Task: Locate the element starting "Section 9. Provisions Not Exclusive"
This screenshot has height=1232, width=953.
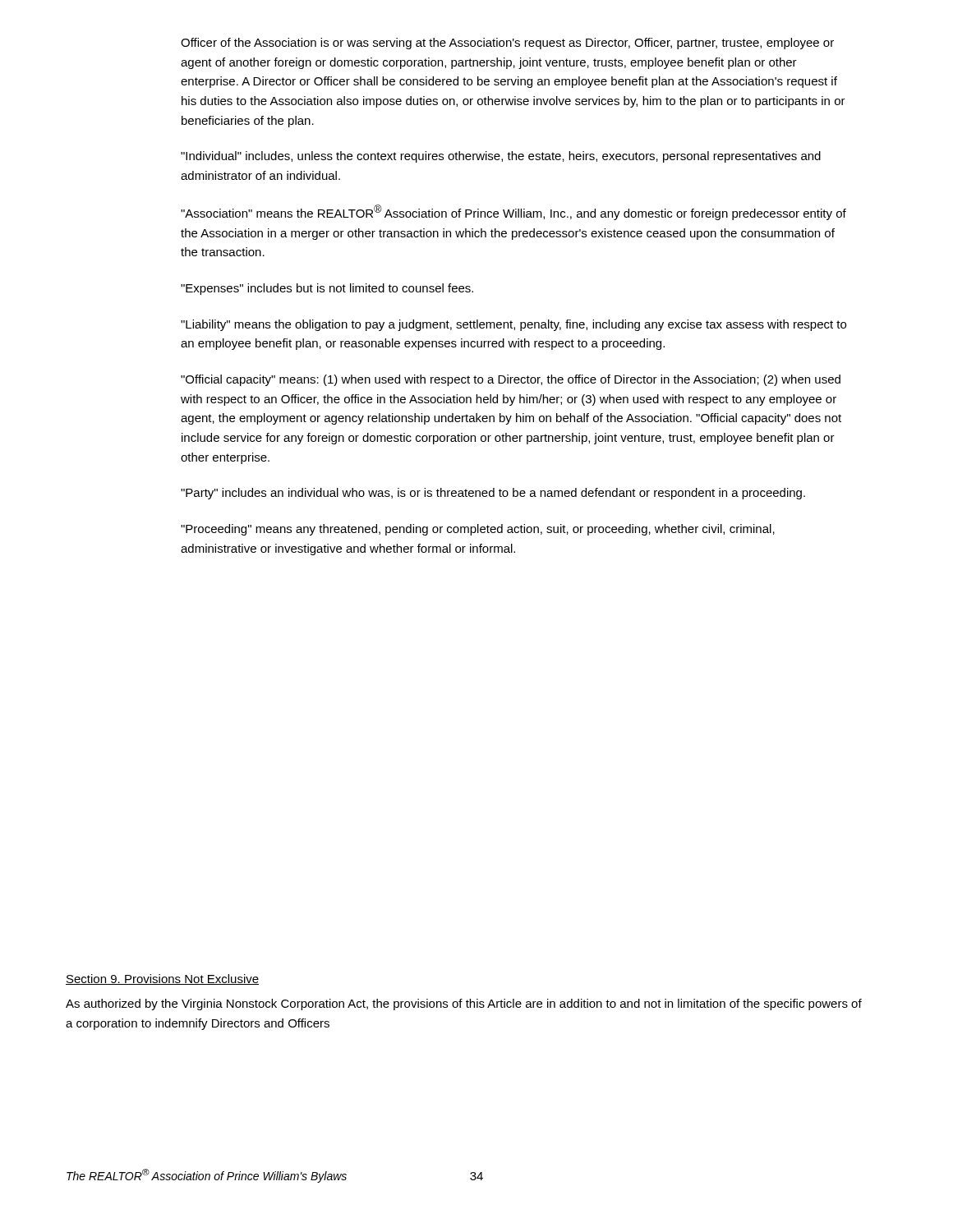Action: (x=162, y=979)
